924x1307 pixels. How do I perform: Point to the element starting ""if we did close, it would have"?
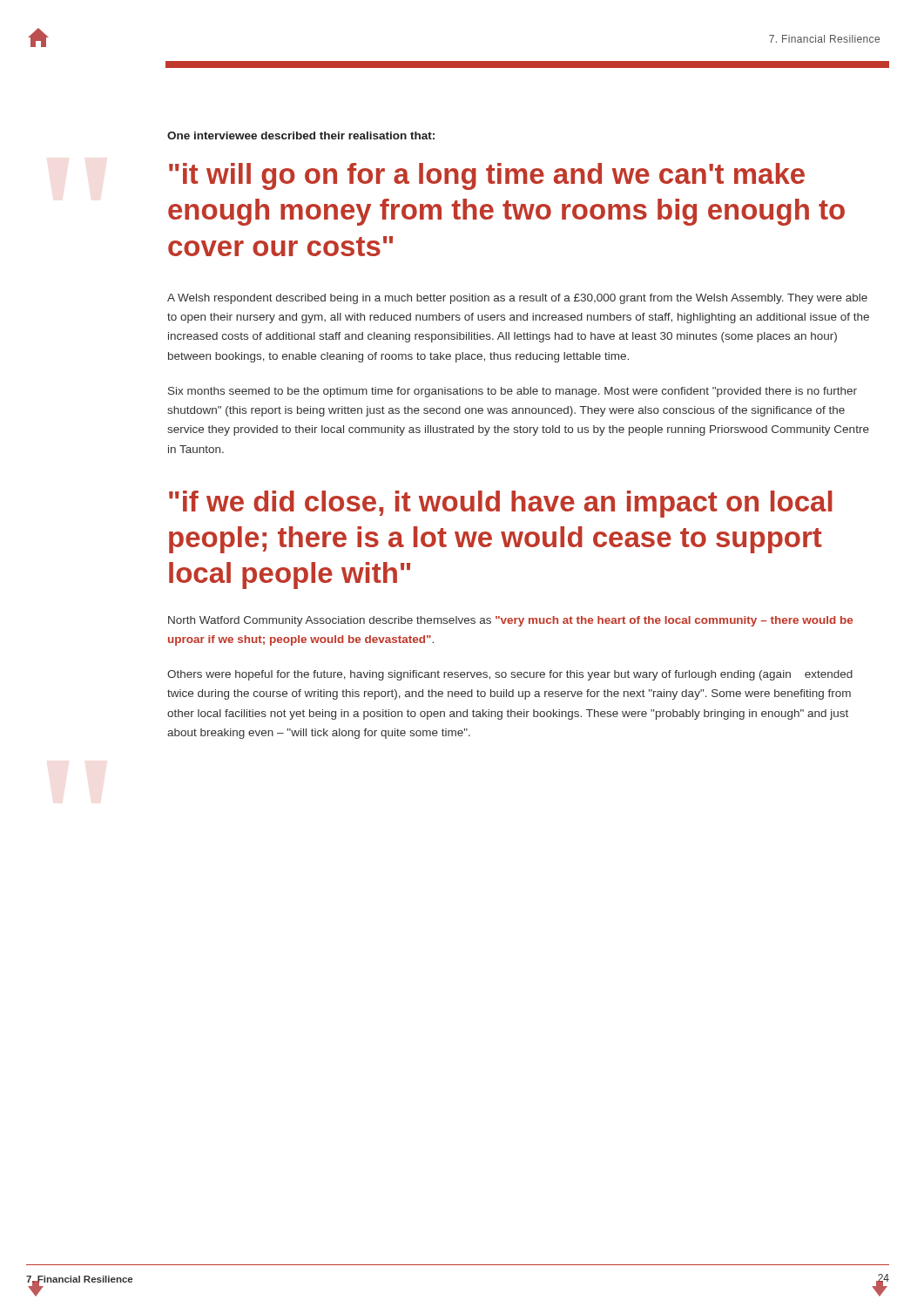[501, 537]
